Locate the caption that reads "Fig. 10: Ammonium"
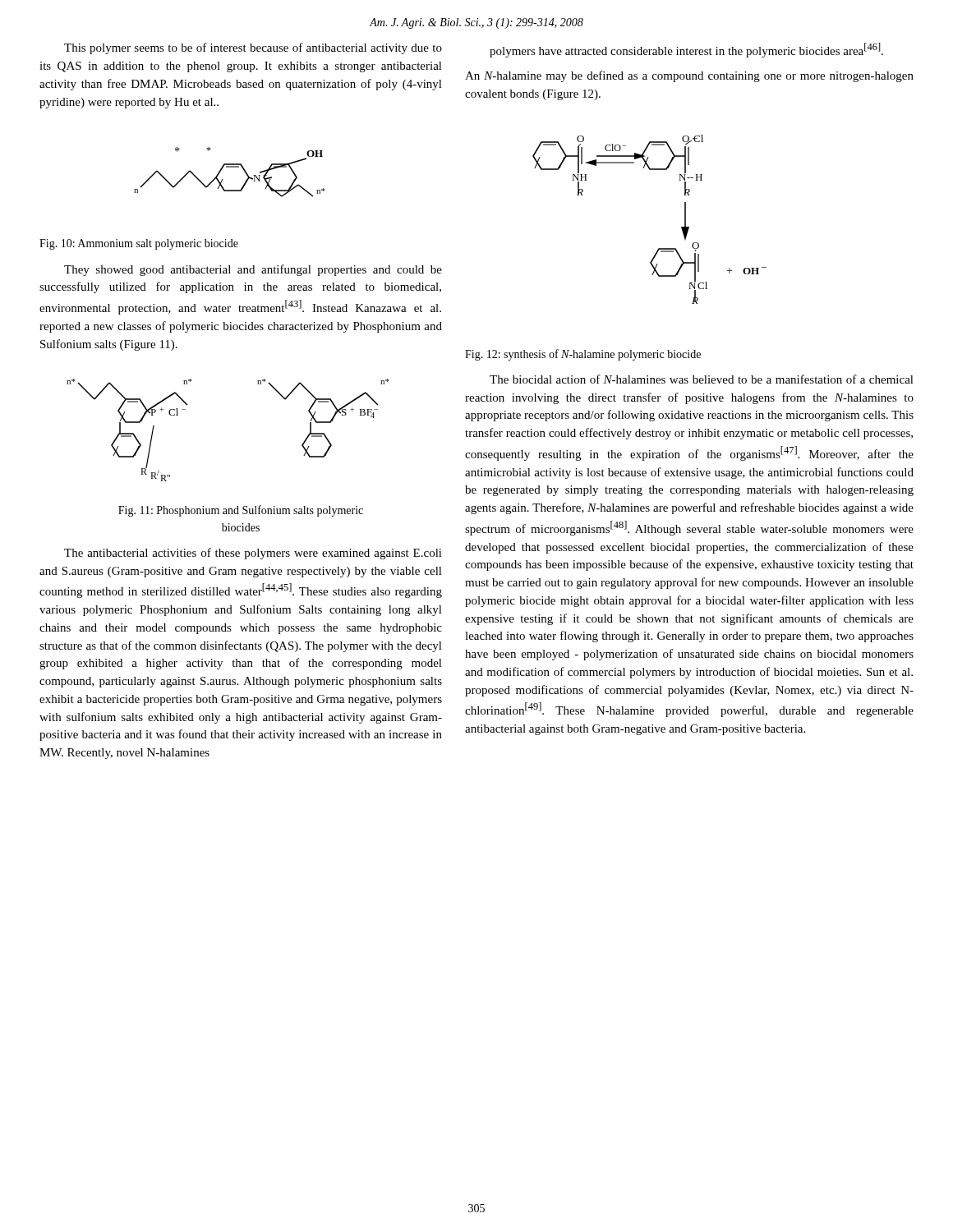 [x=139, y=244]
